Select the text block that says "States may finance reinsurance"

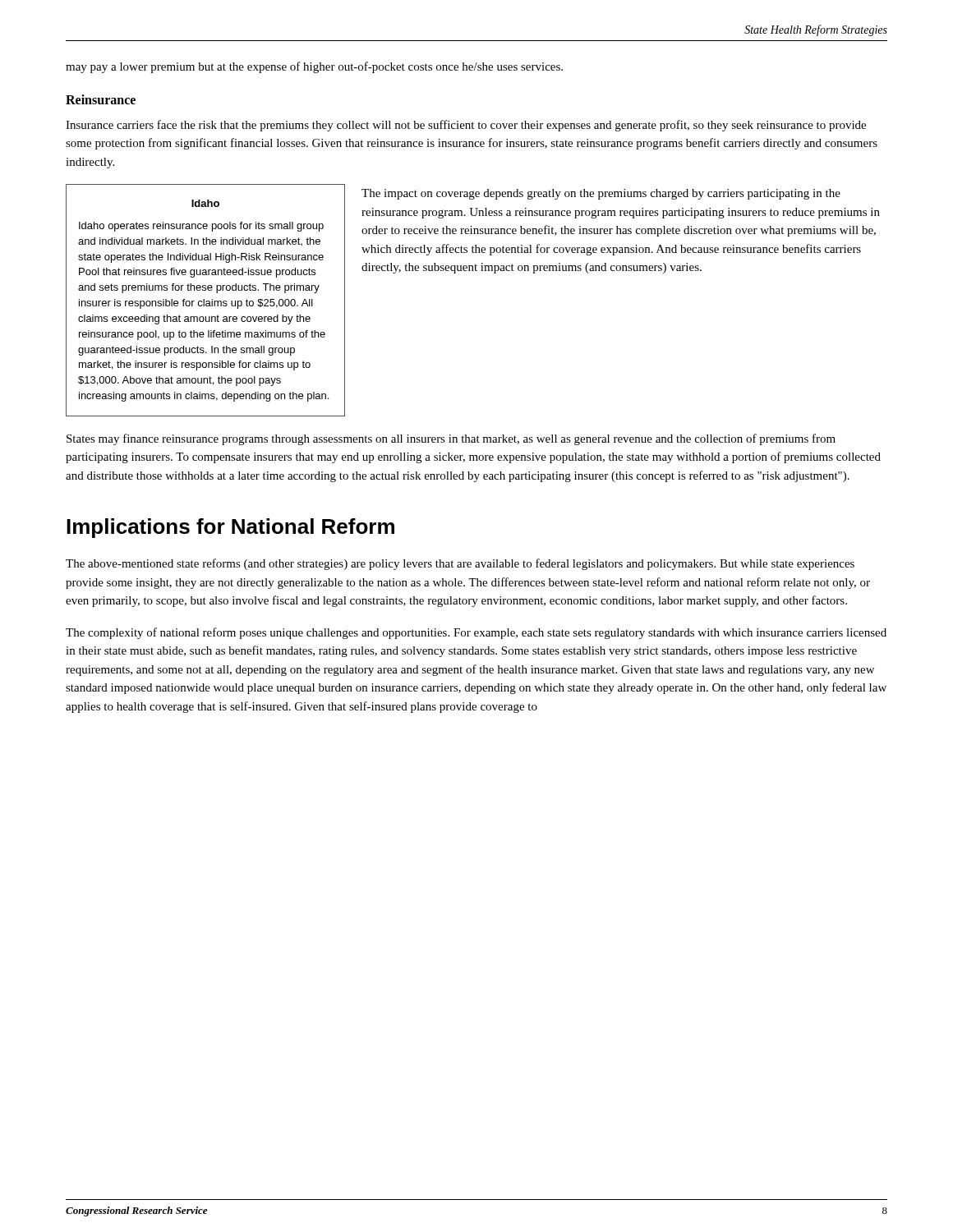pos(473,457)
